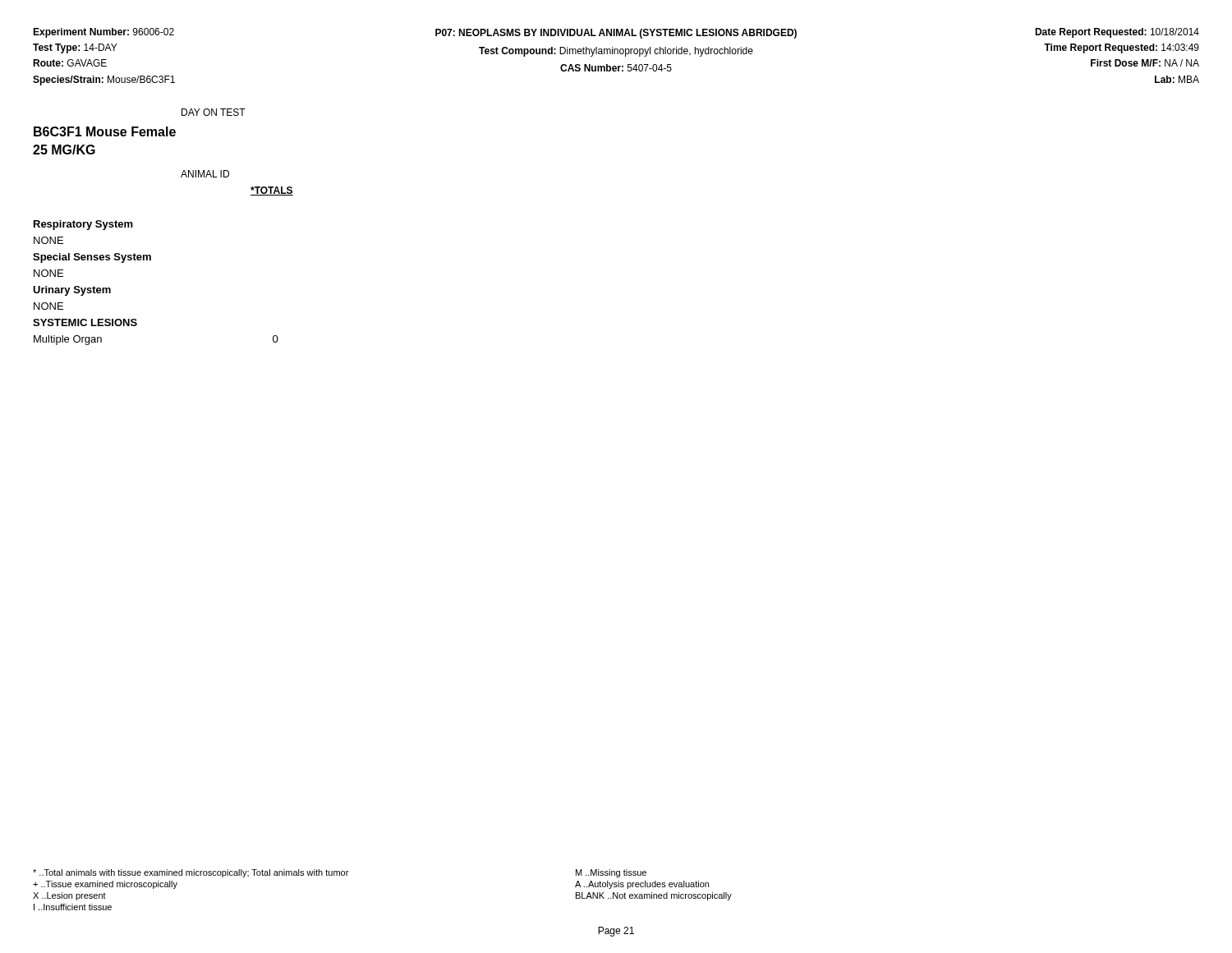The width and height of the screenshot is (1232, 953).
Task: Find "SYSTEMIC LESIONS" on this page
Action: click(85, 322)
